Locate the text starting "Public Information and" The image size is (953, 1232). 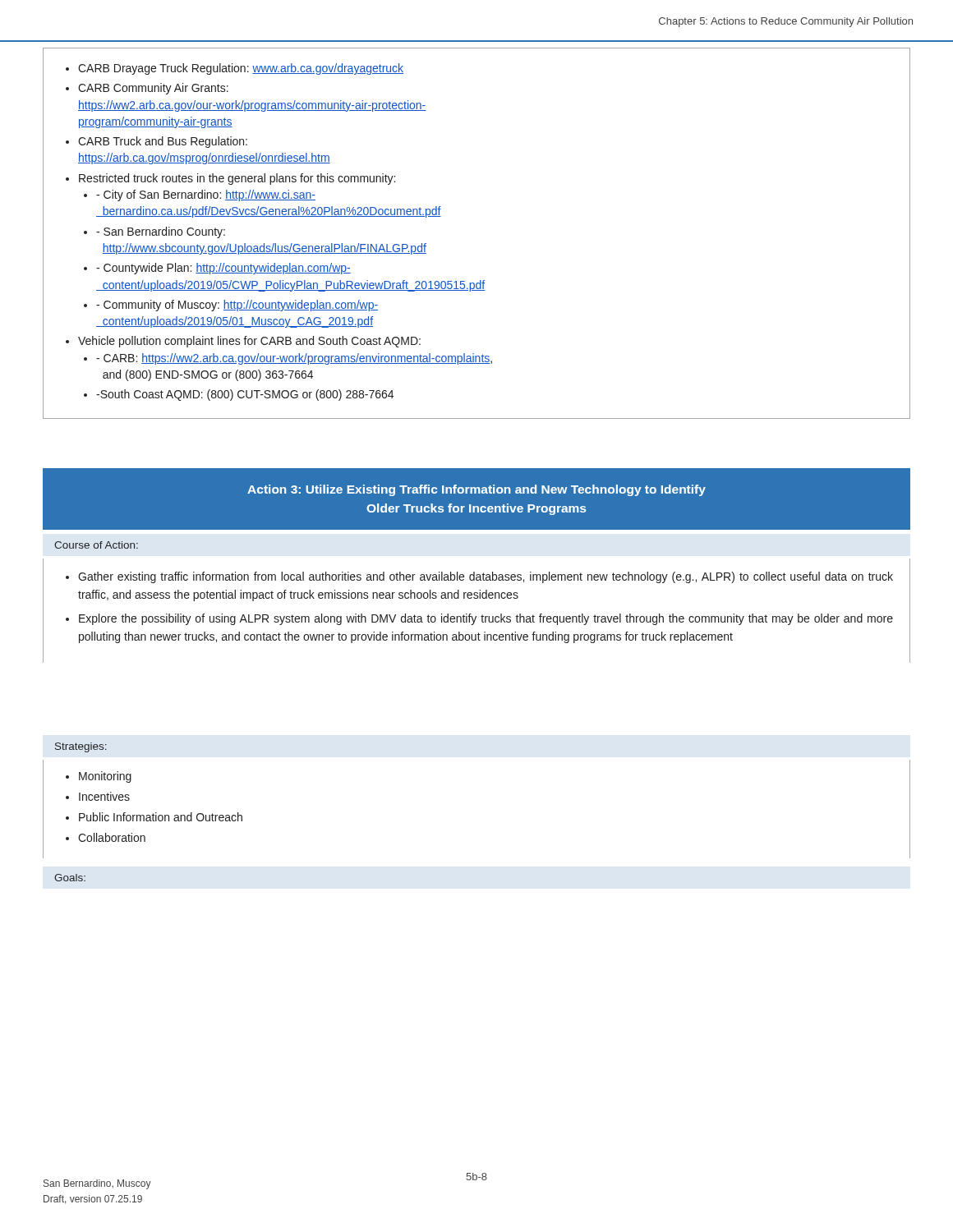[x=161, y=817]
